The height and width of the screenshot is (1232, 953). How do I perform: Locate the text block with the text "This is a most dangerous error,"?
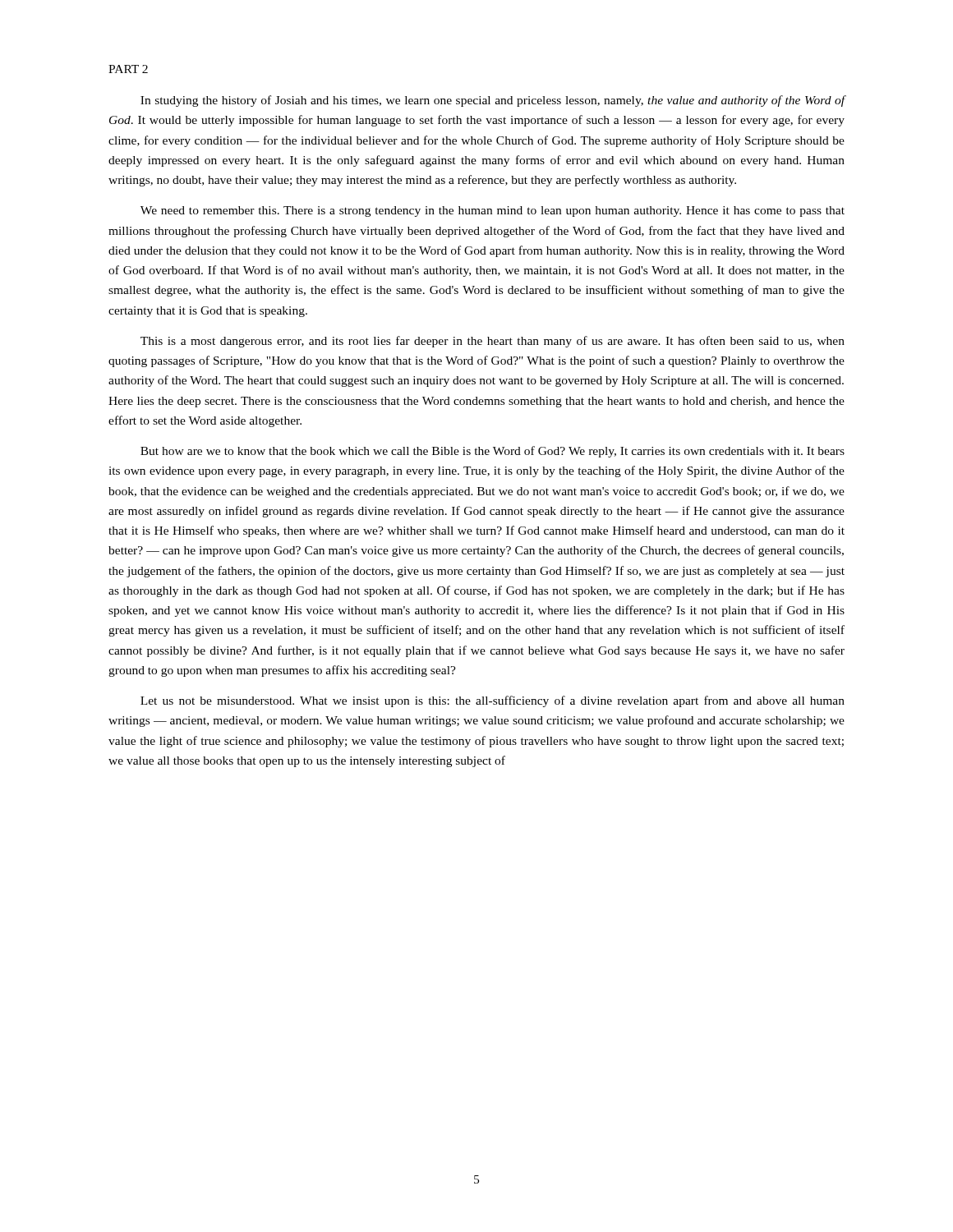[476, 380]
